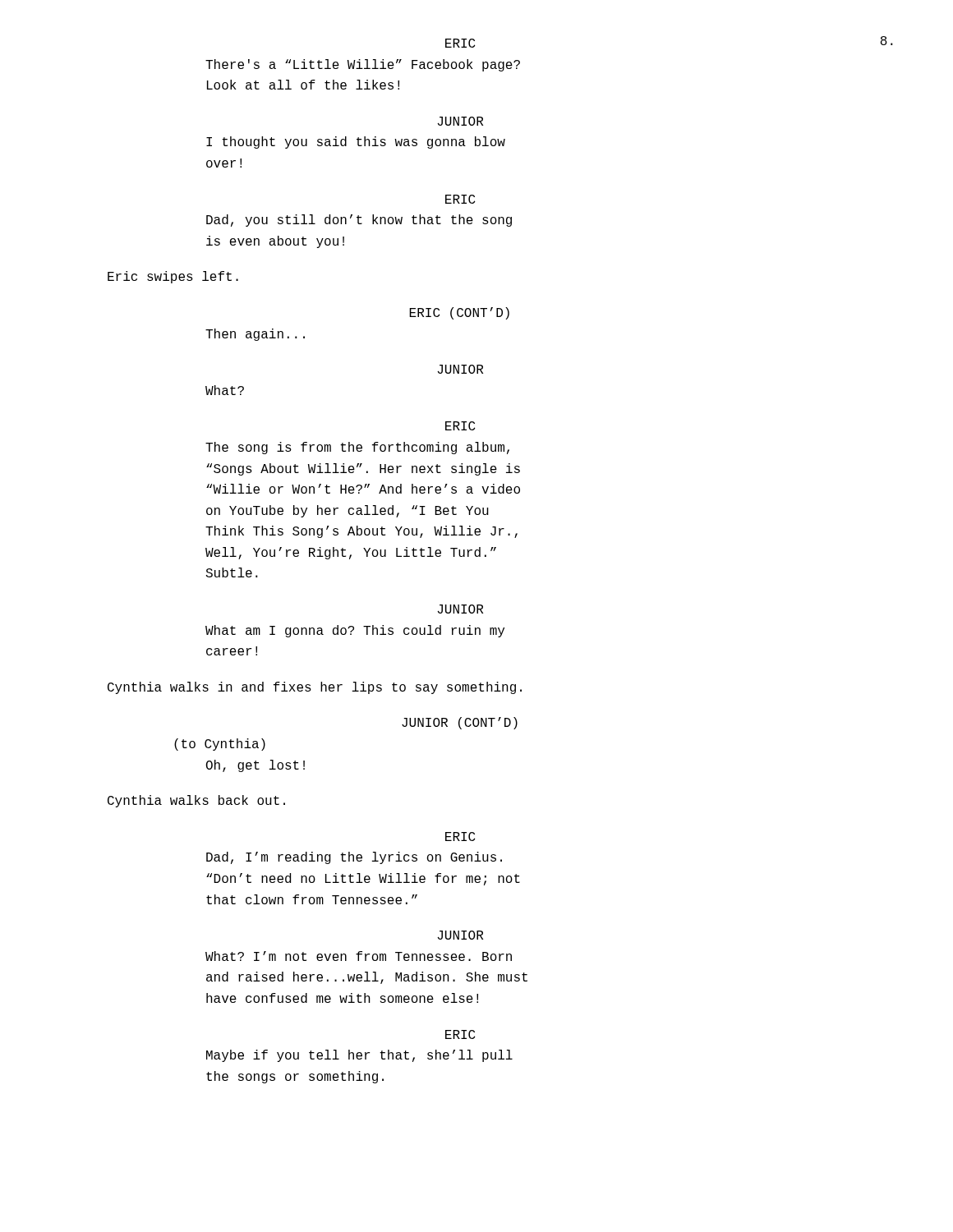The width and height of the screenshot is (953, 1232).
Task: Select the list item containing "ERIC There's a “Little Willie” Facebook page?Look"
Action: (x=460, y=66)
